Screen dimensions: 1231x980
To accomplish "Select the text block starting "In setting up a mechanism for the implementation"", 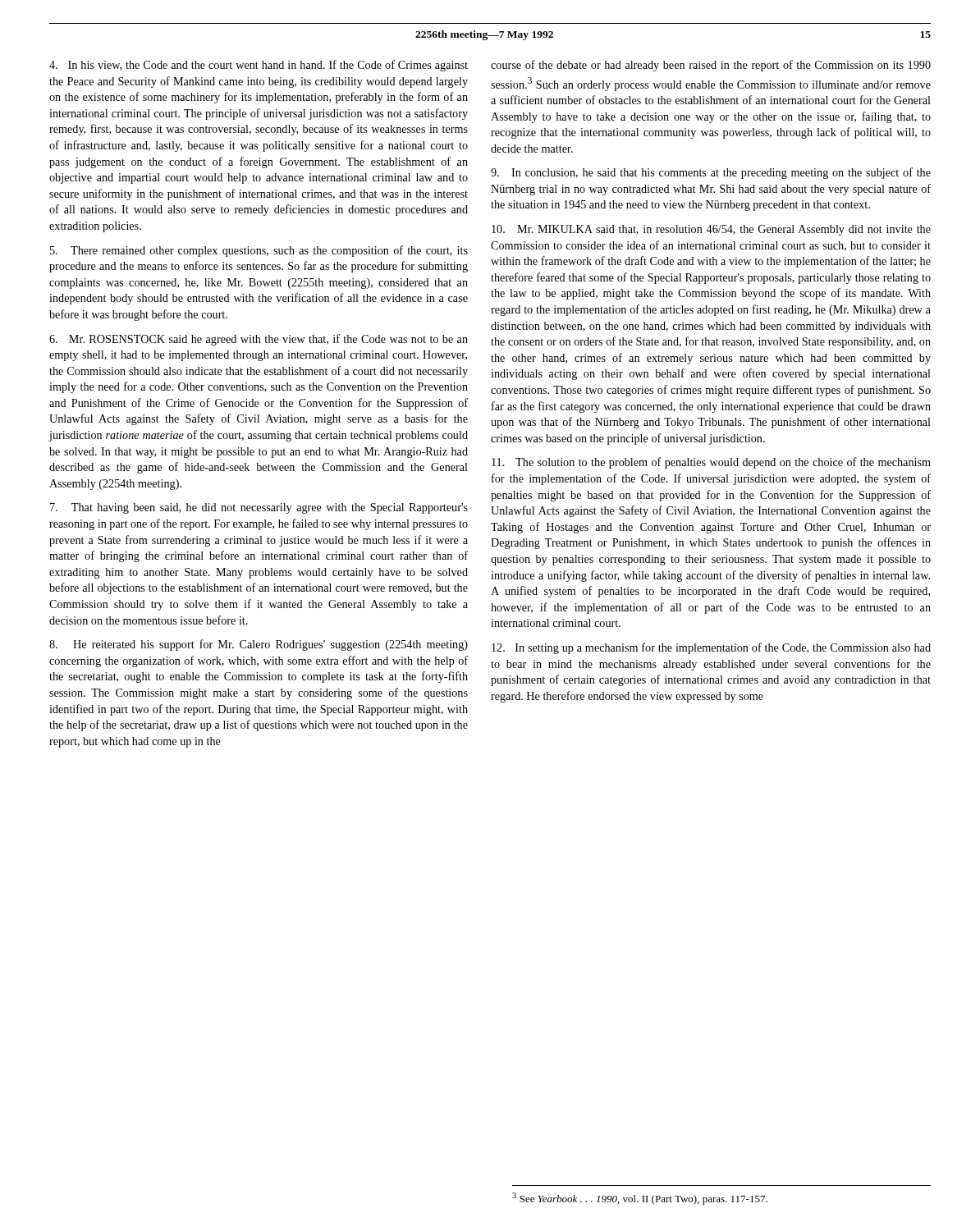I will tap(711, 672).
